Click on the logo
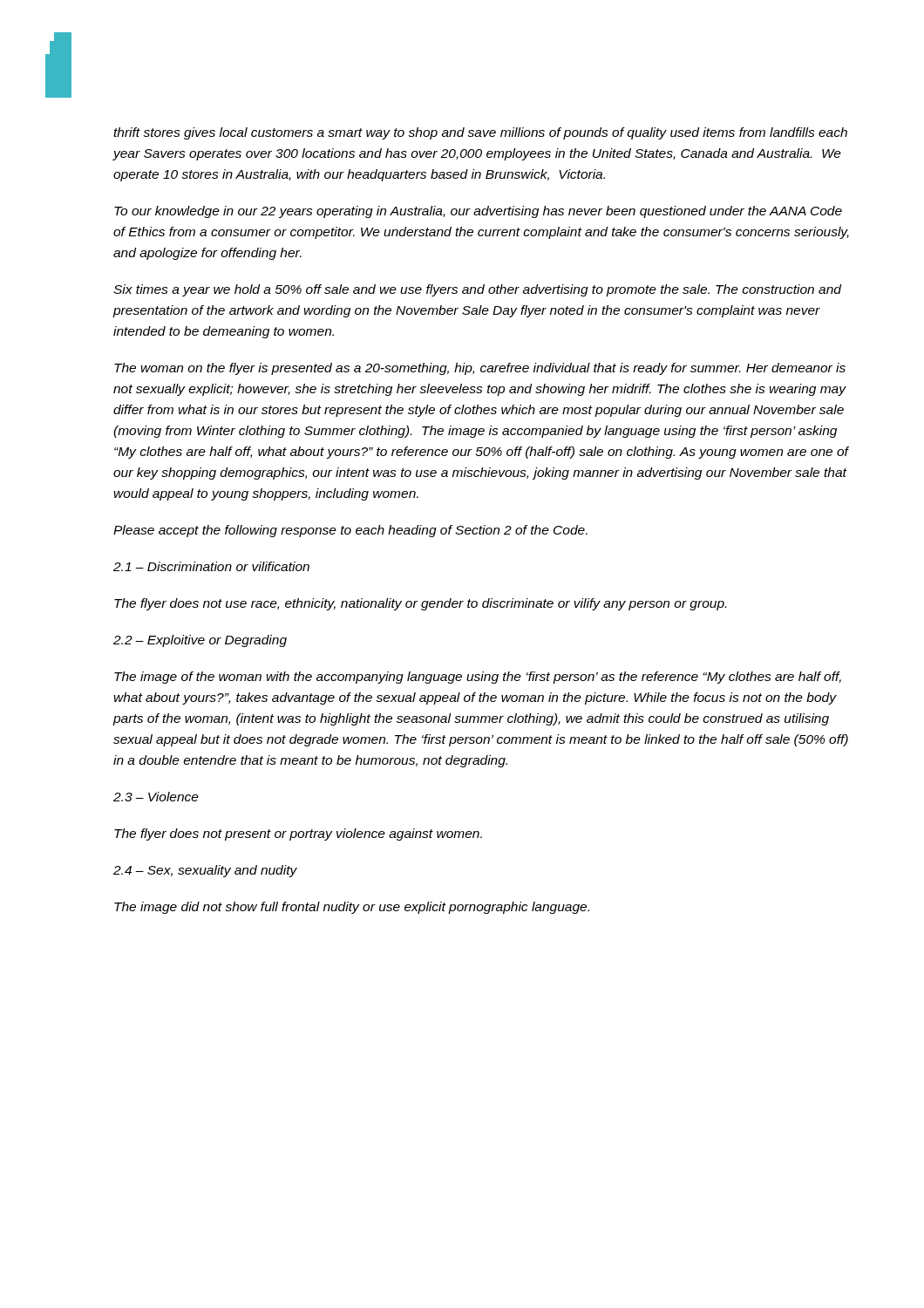The image size is (924, 1308). pyautogui.click(x=76, y=63)
